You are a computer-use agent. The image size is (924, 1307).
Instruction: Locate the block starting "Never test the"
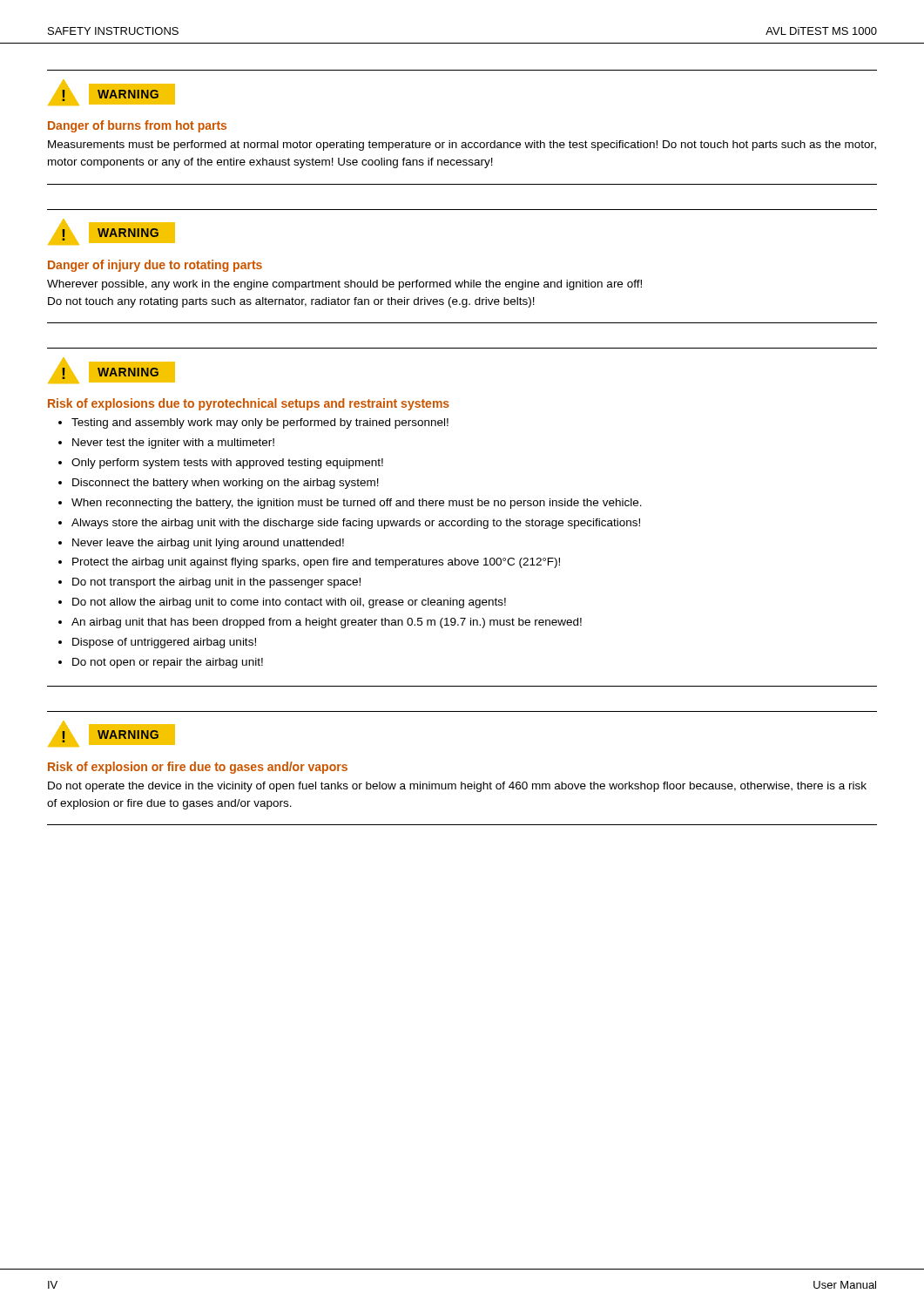point(173,442)
